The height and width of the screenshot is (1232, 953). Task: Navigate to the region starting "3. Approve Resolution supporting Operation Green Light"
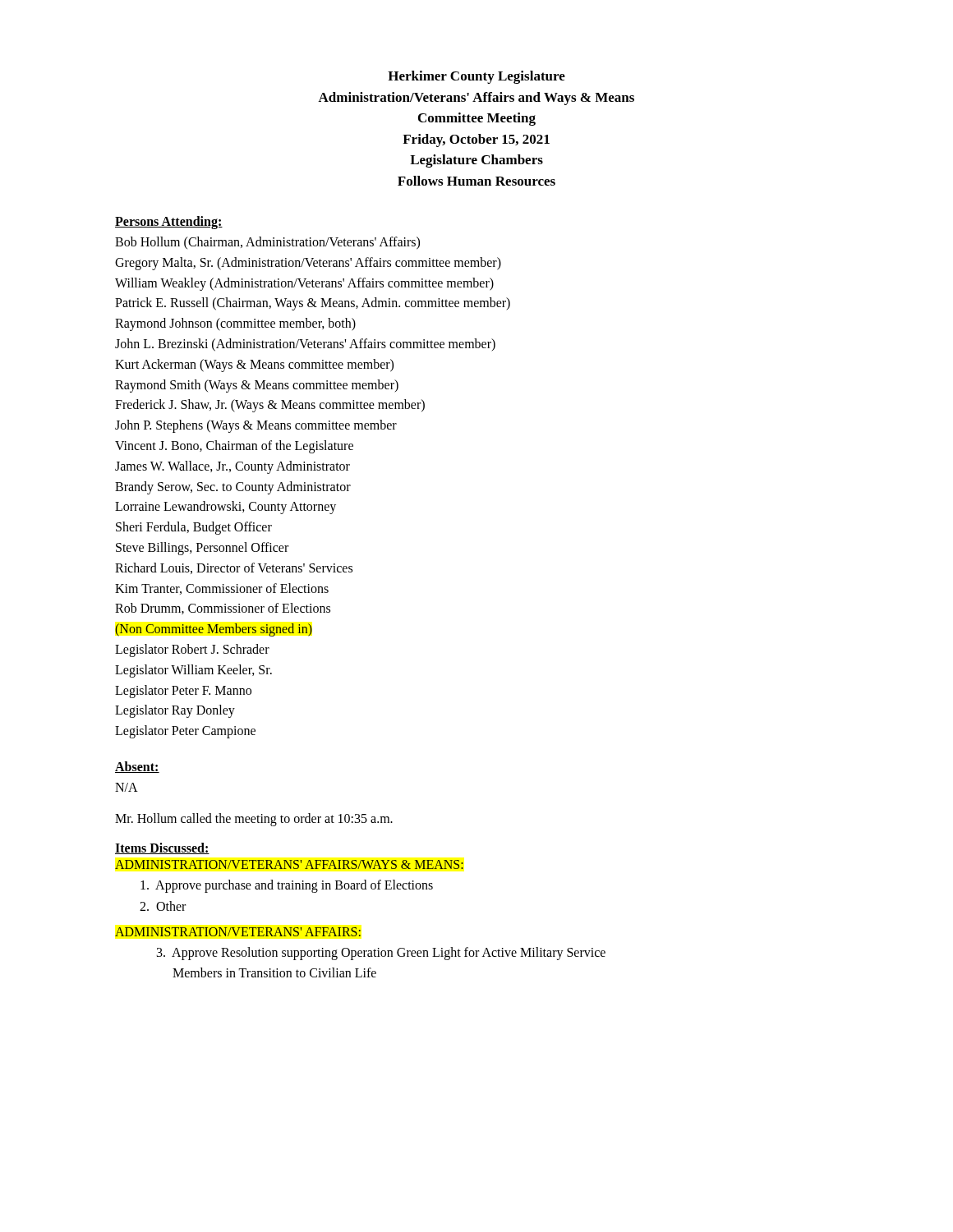click(381, 963)
